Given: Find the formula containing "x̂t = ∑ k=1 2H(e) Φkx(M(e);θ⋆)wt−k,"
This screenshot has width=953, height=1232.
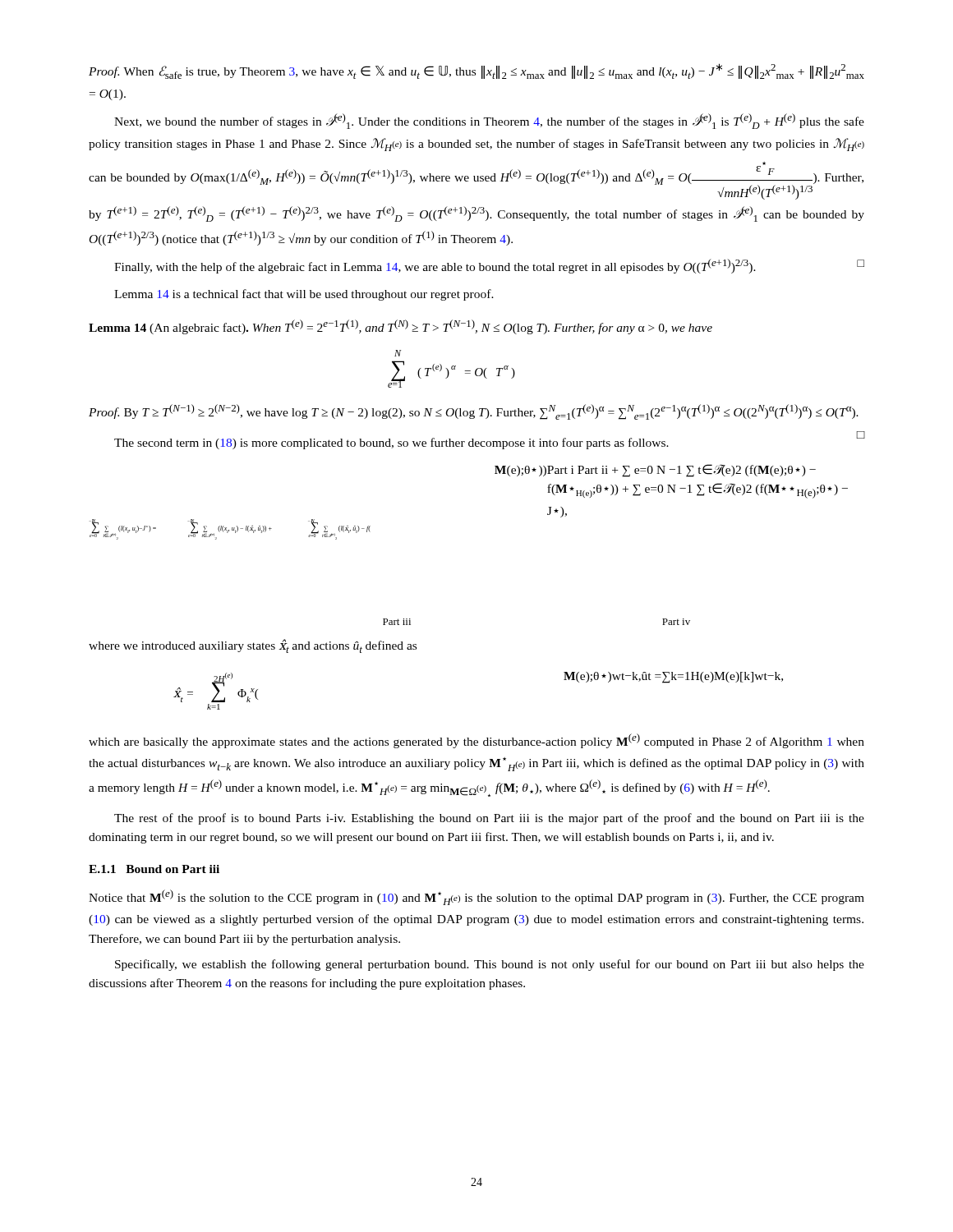Looking at the screenshot, I should pos(217,687).
